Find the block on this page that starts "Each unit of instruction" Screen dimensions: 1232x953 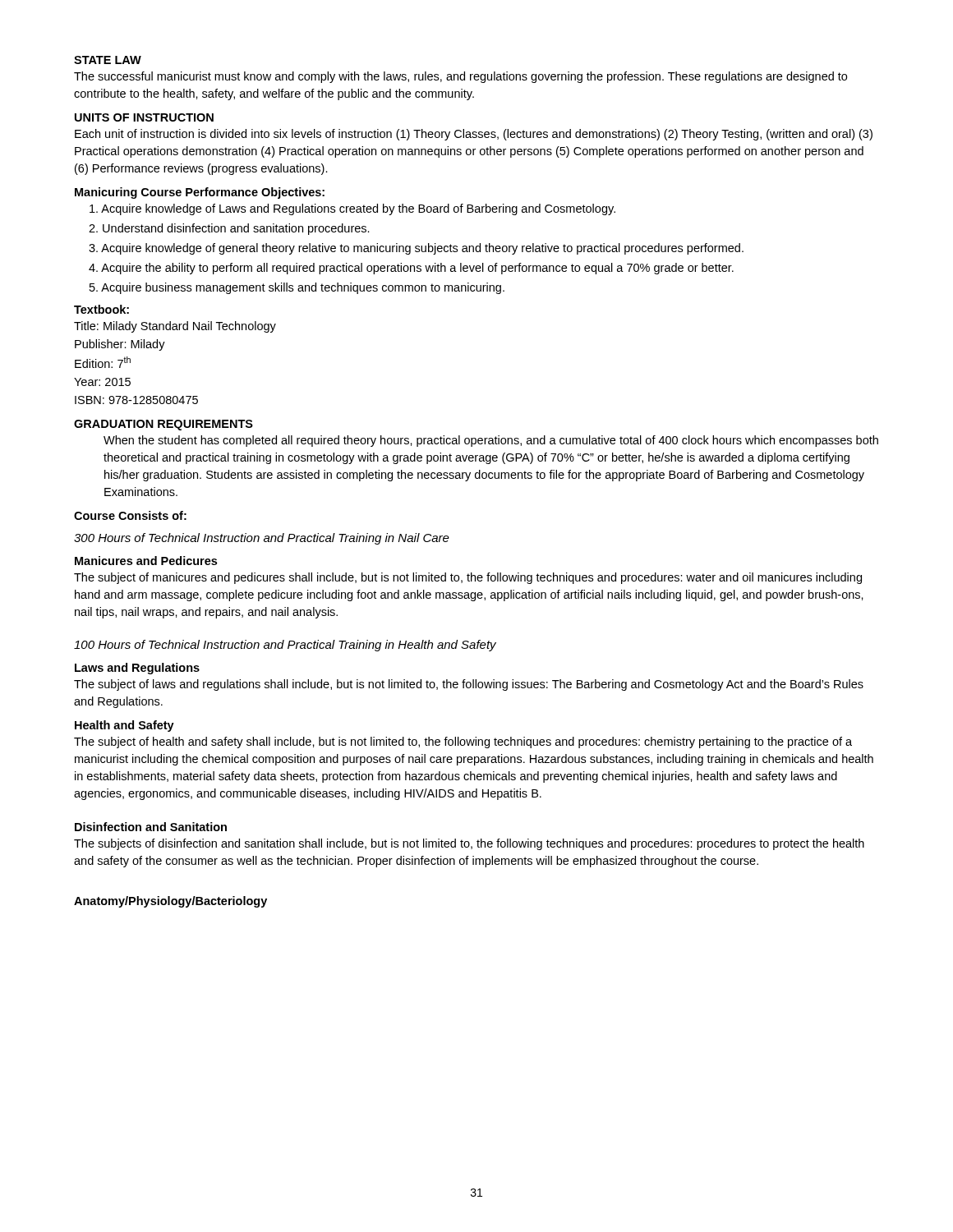click(474, 151)
